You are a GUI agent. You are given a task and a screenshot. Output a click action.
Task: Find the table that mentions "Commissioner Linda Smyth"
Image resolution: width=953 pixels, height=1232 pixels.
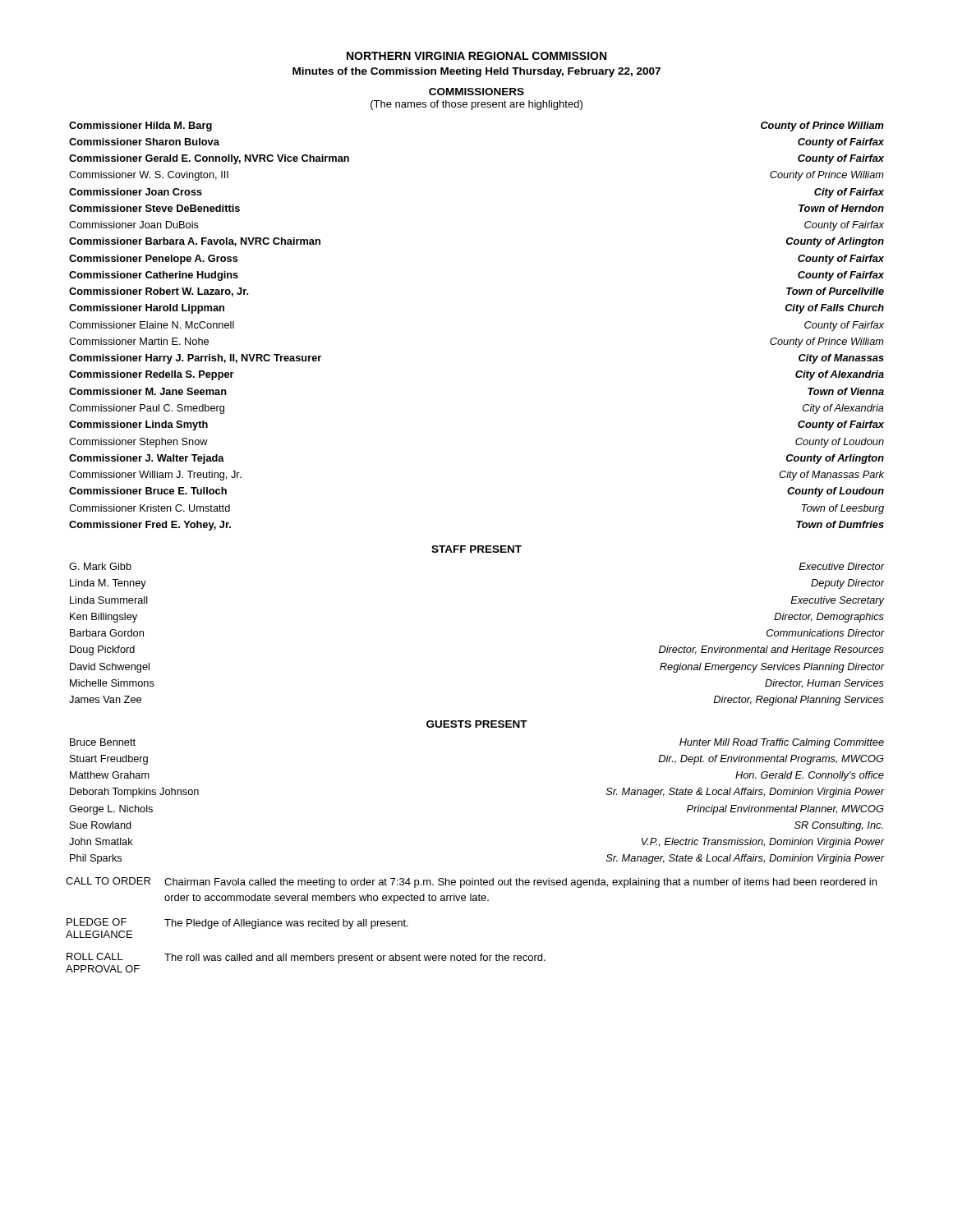point(476,325)
